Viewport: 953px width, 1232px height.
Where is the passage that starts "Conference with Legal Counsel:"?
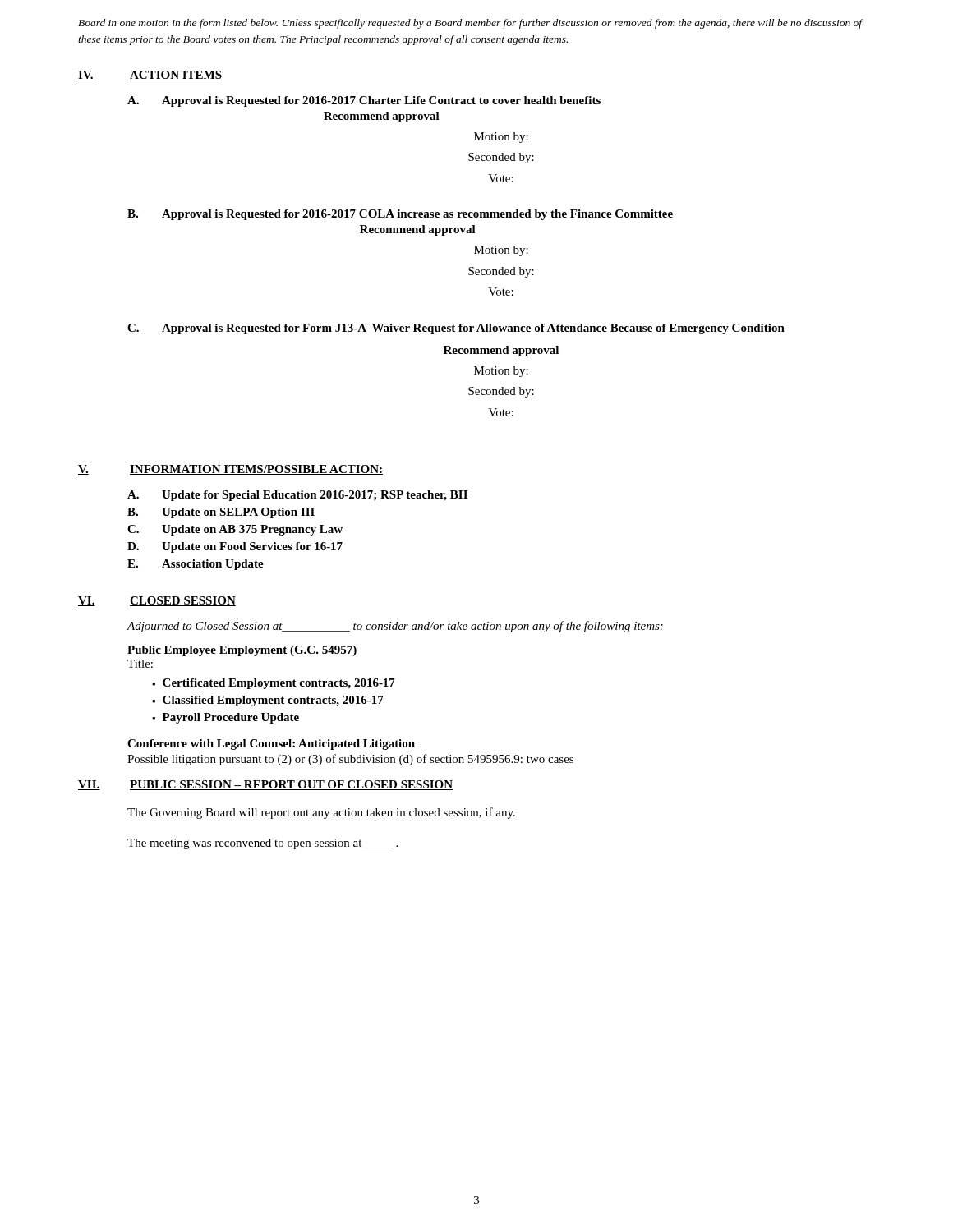[x=501, y=752]
